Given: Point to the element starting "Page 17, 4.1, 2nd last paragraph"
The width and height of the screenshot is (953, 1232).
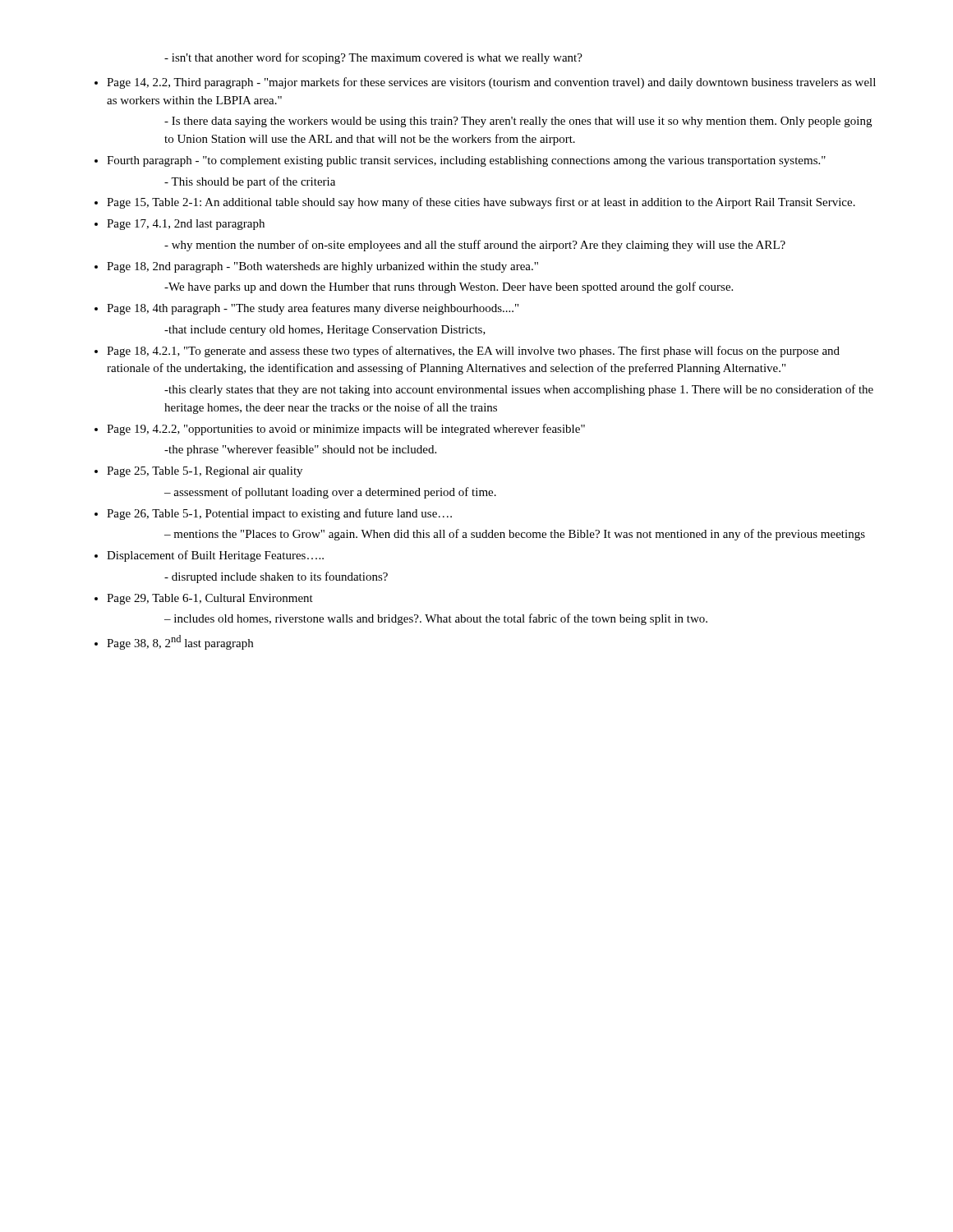Looking at the screenshot, I should coord(493,235).
